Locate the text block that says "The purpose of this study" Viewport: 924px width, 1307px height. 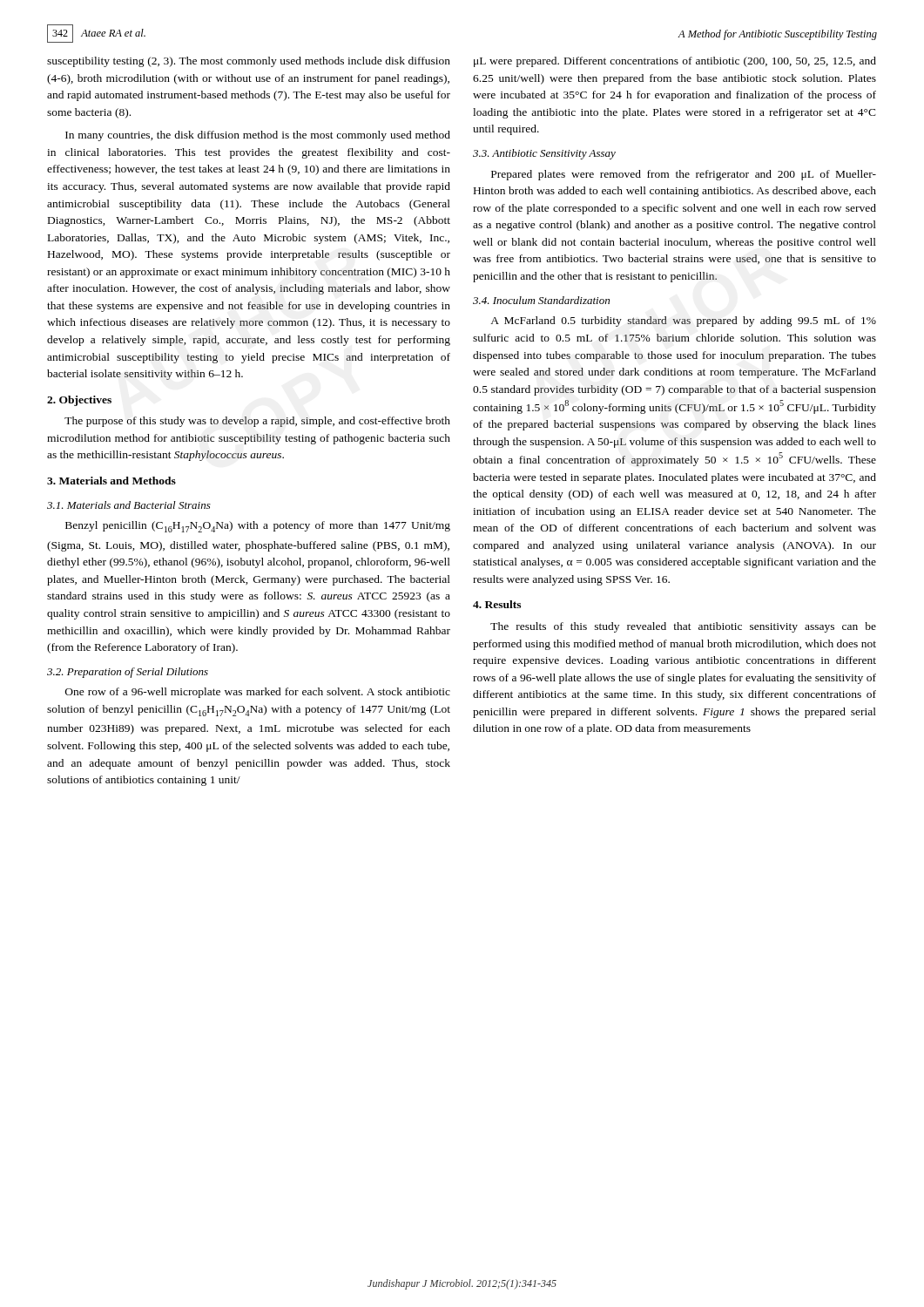pyautogui.click(x=249, y=438)
